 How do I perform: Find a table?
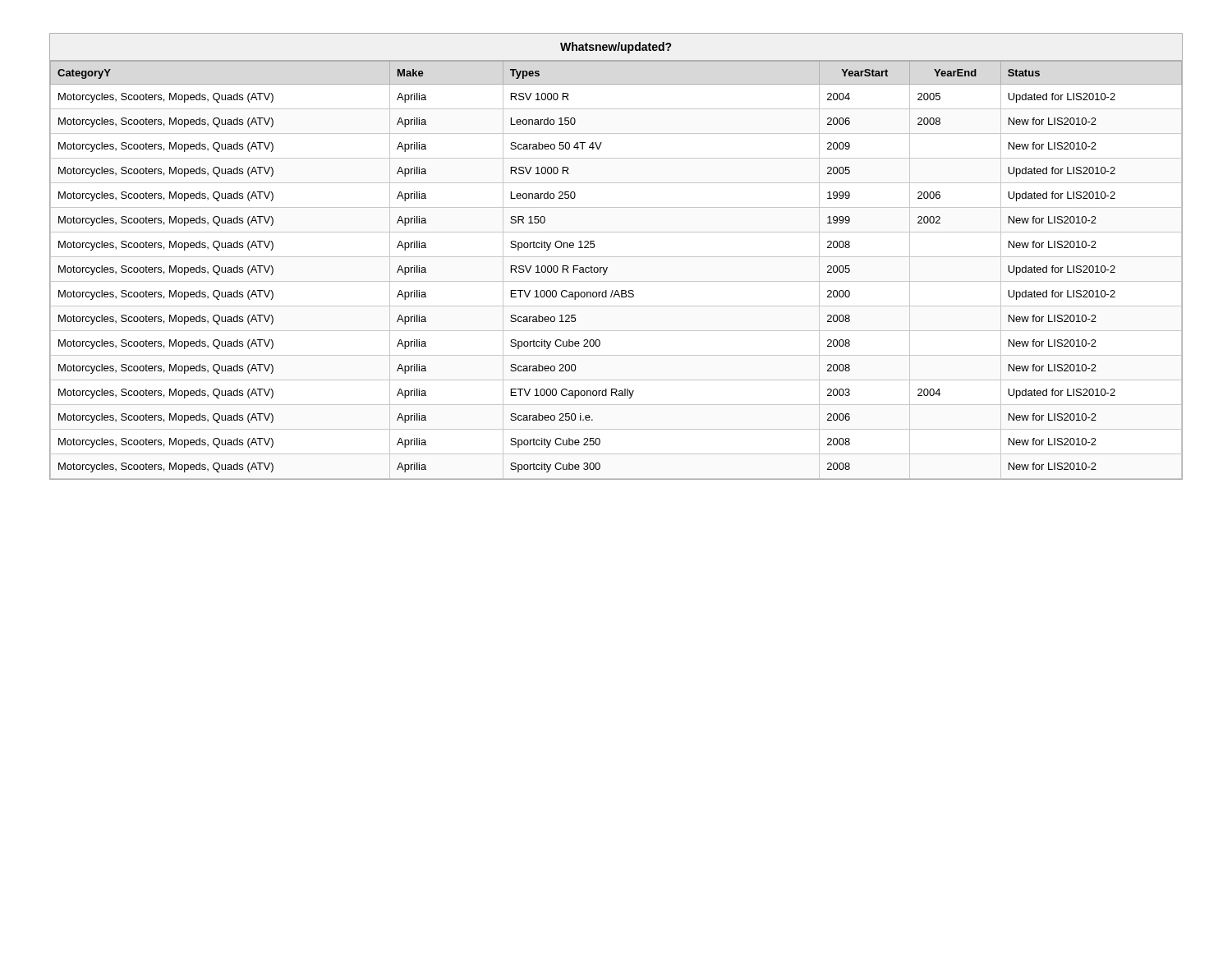616,256
